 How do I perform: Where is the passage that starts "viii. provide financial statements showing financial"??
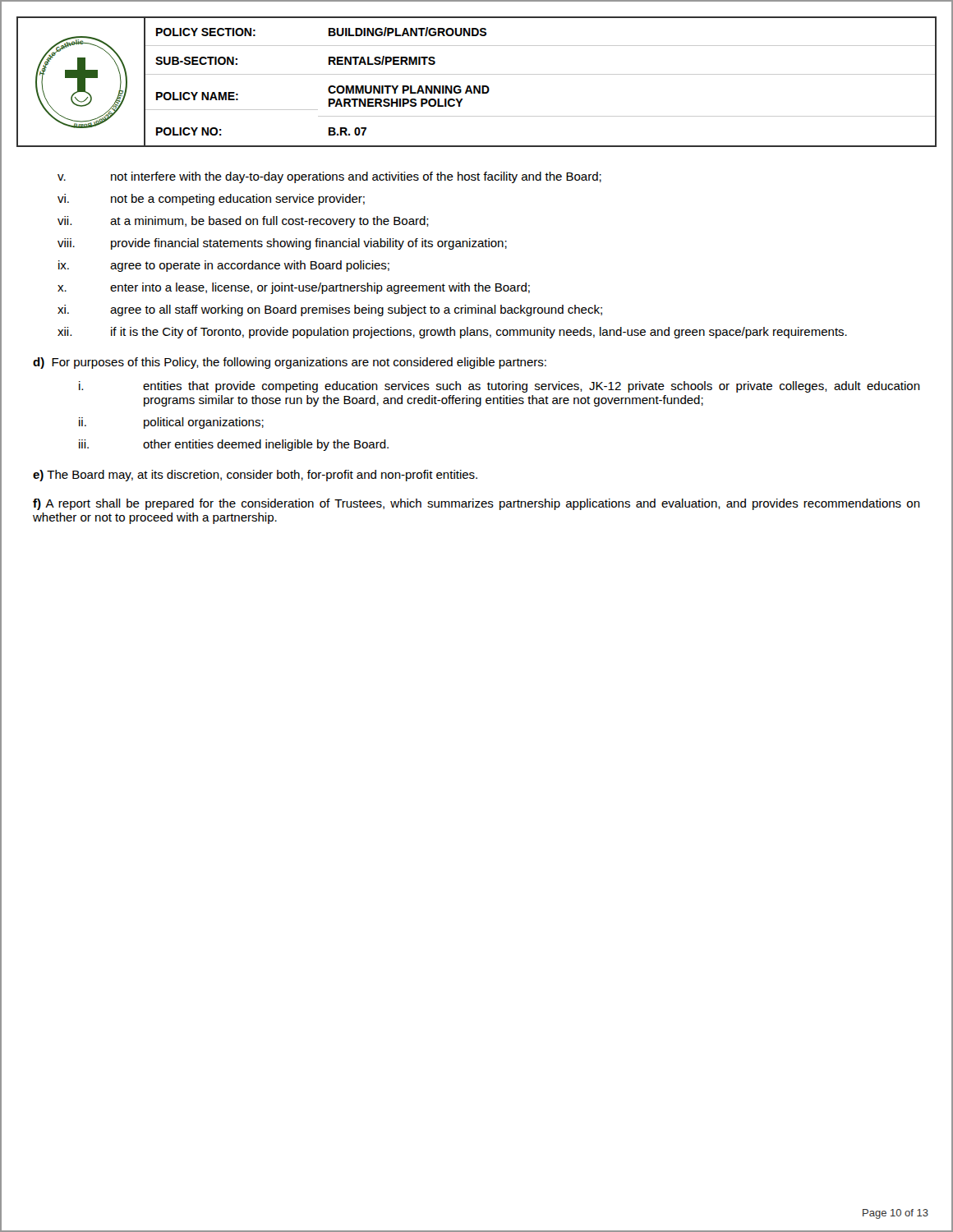[476, 243]
